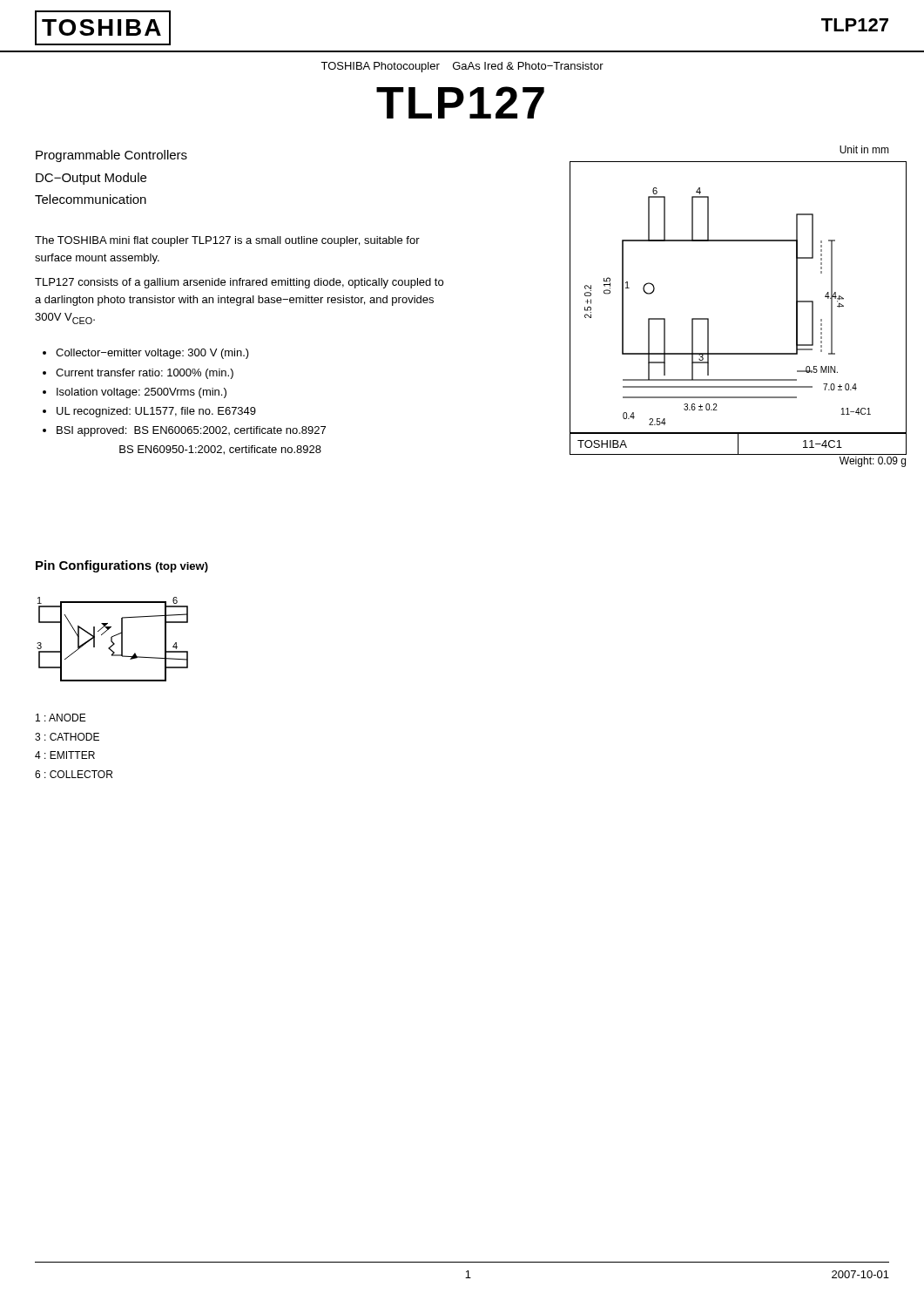The width and height of the screenshot is (924, 1307).
Task: Point to the block starting "BSI approved: BS EN60065:2002,"
Action: (x=191, y=439)
